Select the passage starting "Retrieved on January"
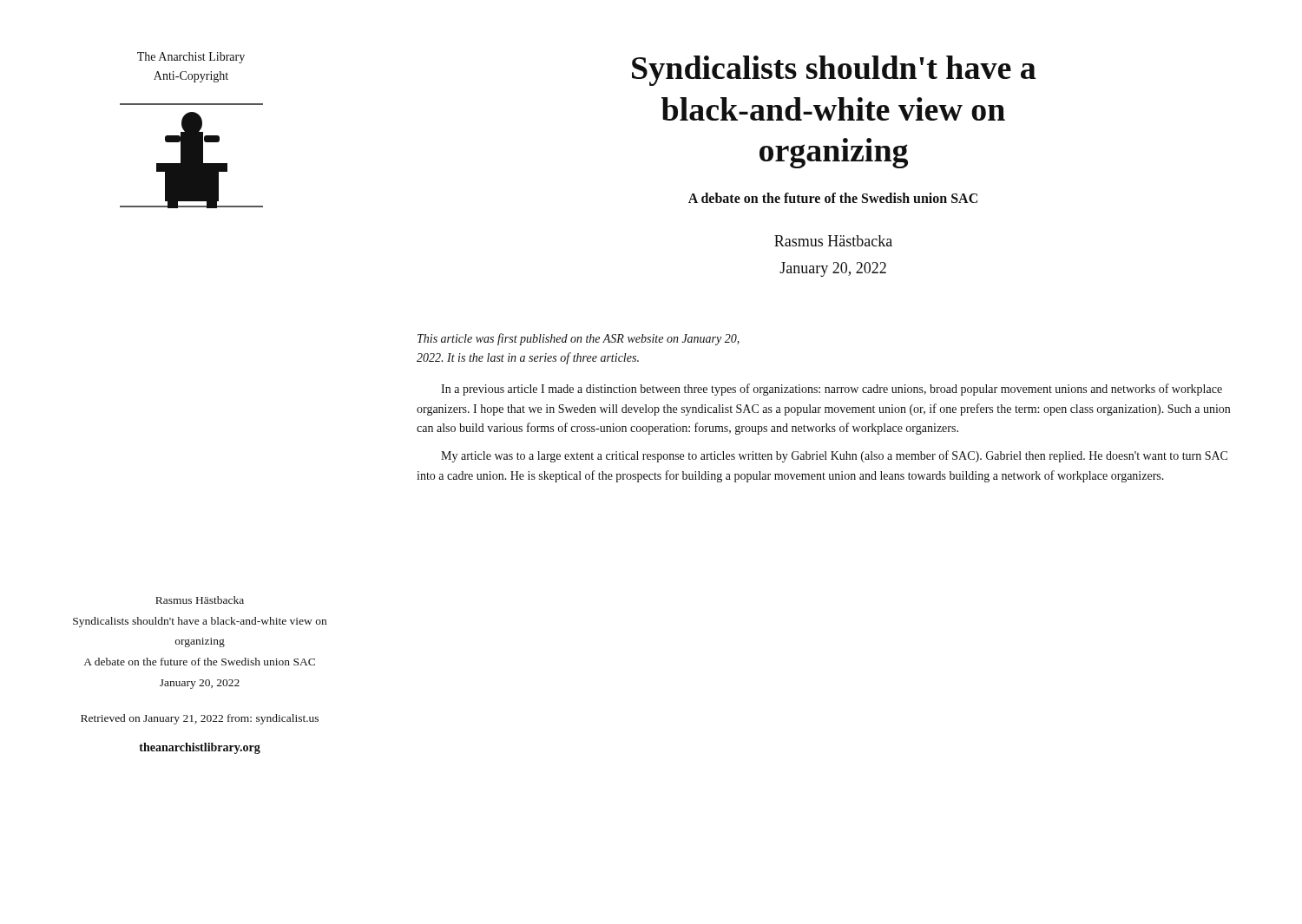The image size is (1302, 924). (x=200, y=718)
